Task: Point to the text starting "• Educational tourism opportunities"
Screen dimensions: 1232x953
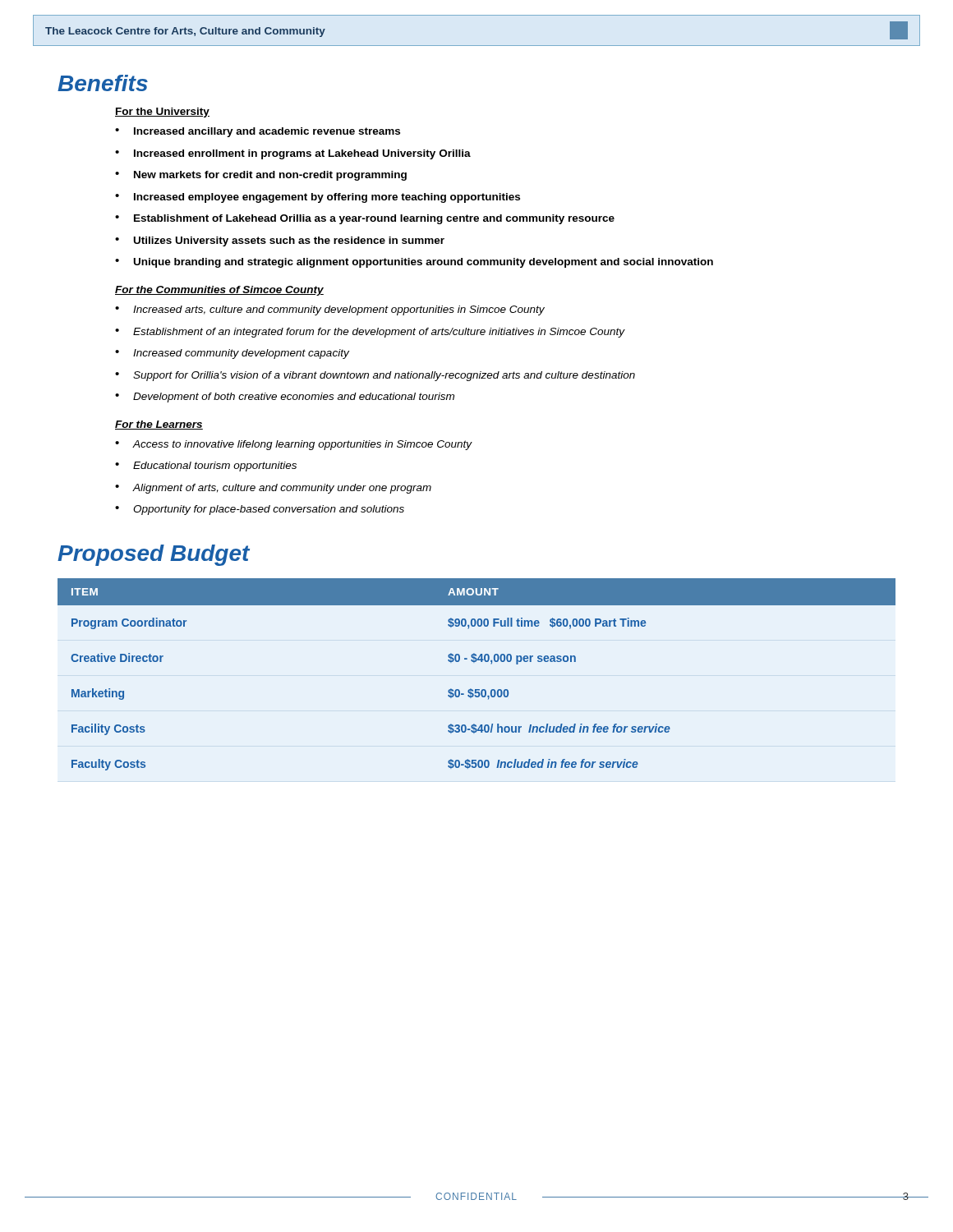Action: [206, 467]
